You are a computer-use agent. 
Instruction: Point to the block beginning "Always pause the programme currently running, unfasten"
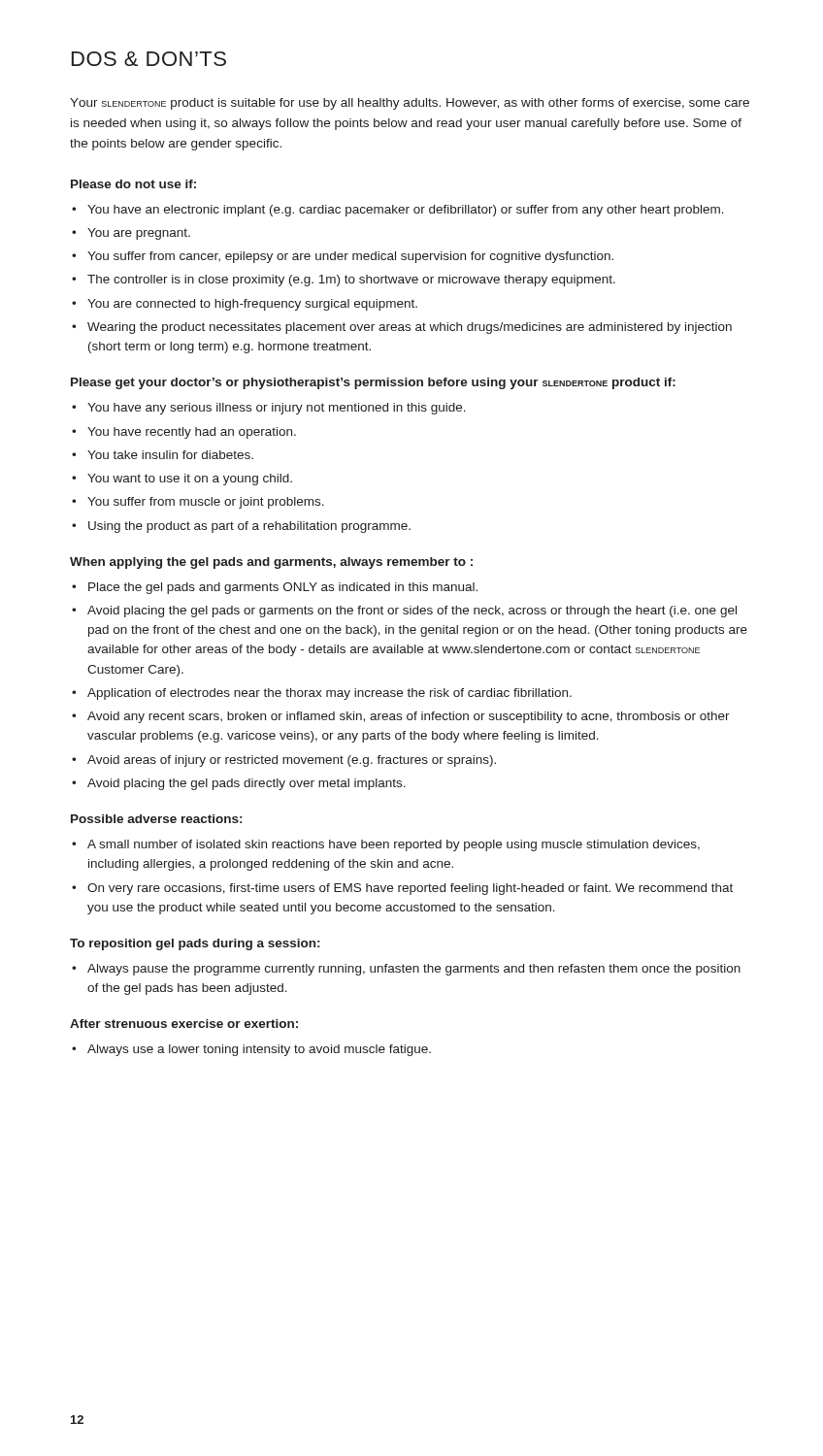tap(414, 978)
